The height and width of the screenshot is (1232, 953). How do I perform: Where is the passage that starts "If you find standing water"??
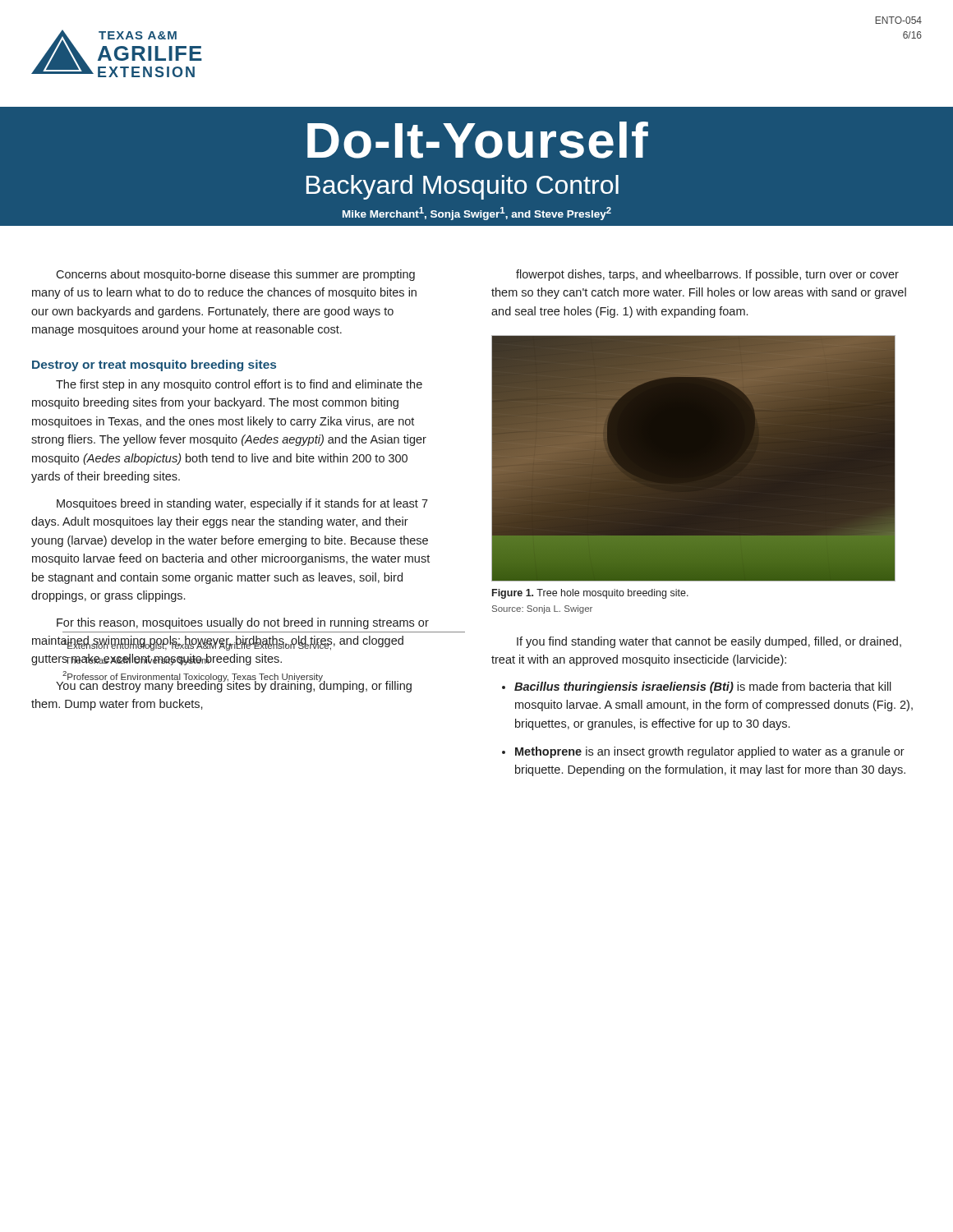[x=697, y=650]
